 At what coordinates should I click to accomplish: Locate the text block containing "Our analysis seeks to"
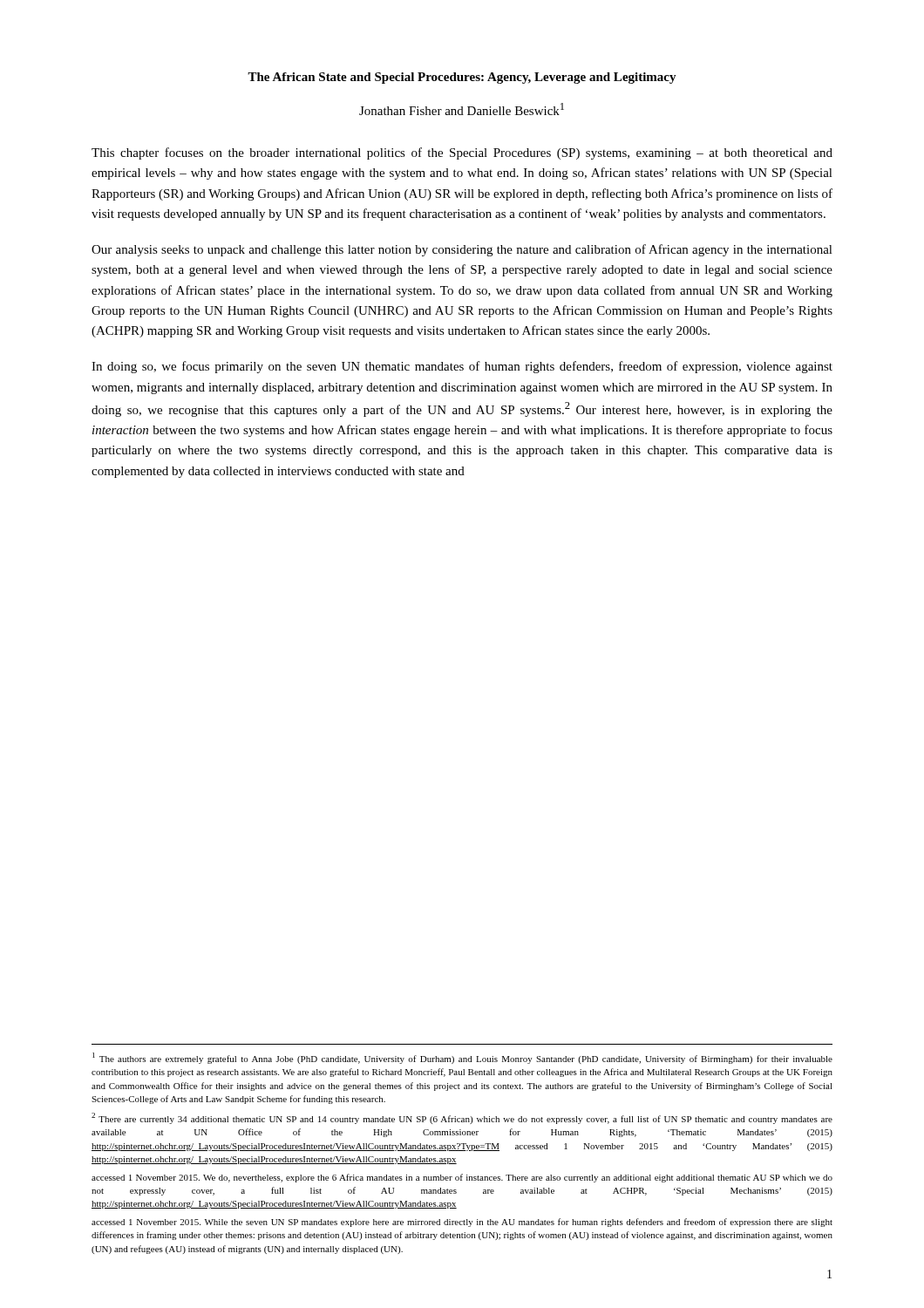point(462,290)
